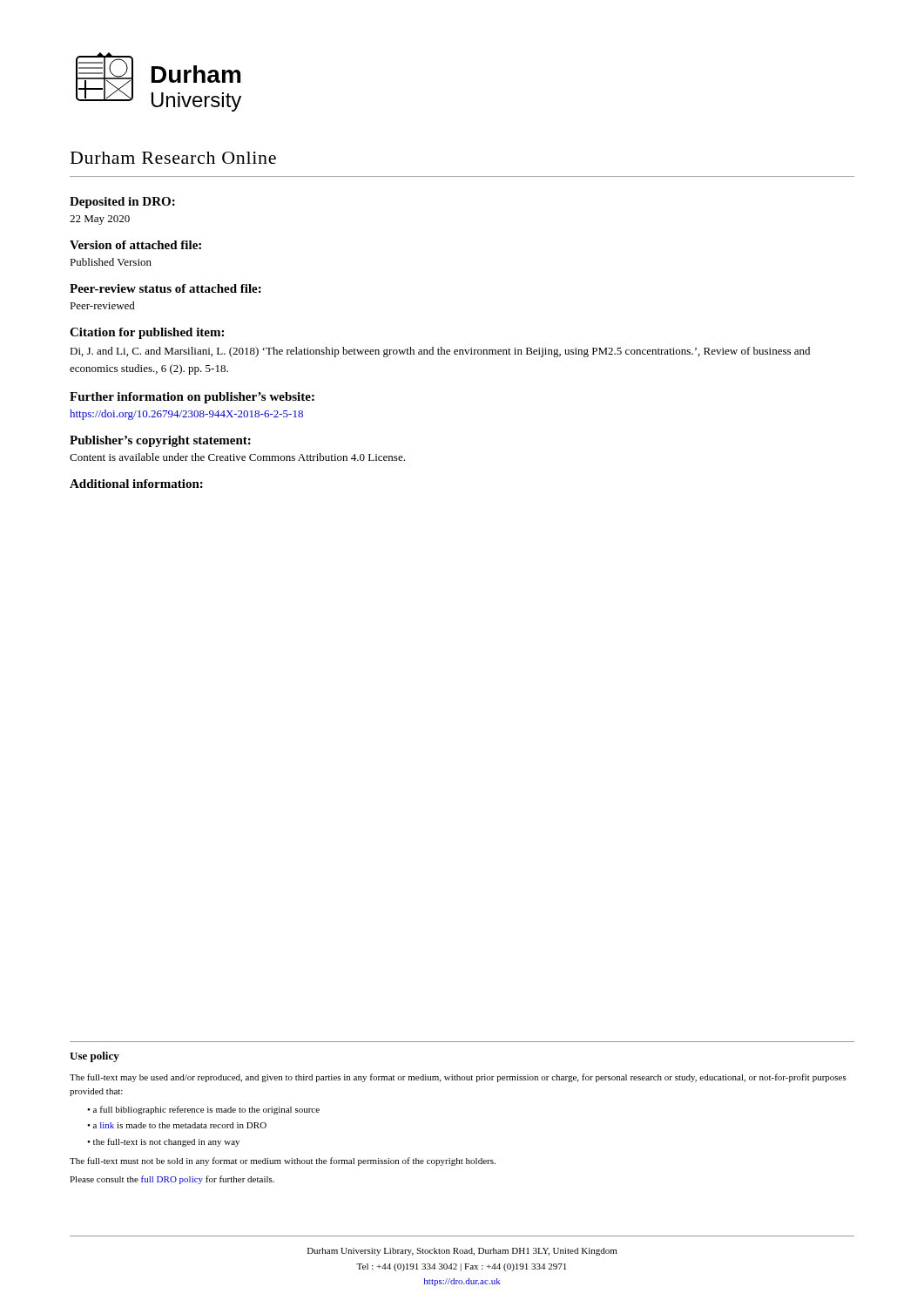Locate the element starting "Use policy"
Viewport: 924px width, 1307px height.
point(94,1055)
